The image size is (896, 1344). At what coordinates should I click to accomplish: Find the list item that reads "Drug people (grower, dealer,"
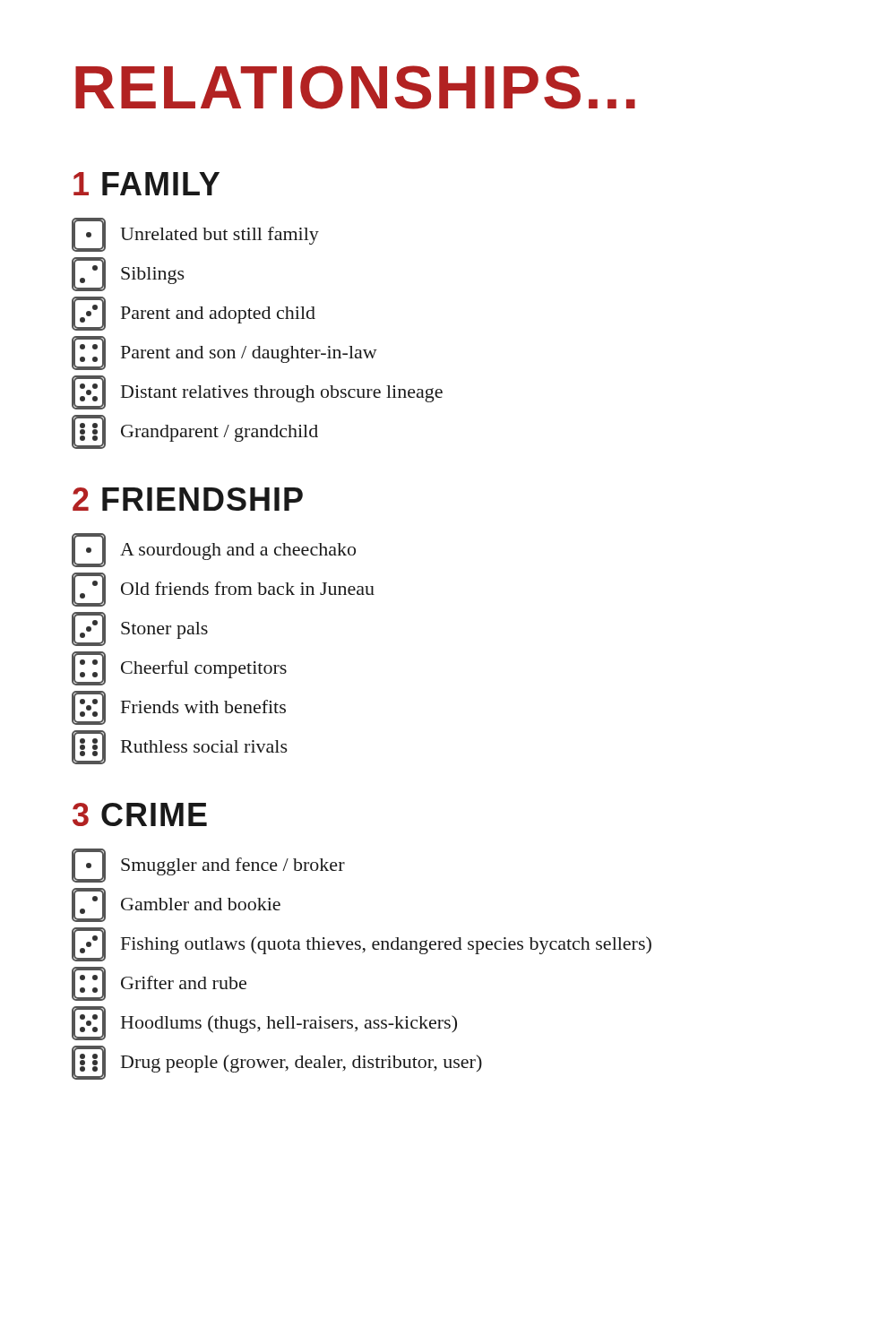click(277, 1062)
